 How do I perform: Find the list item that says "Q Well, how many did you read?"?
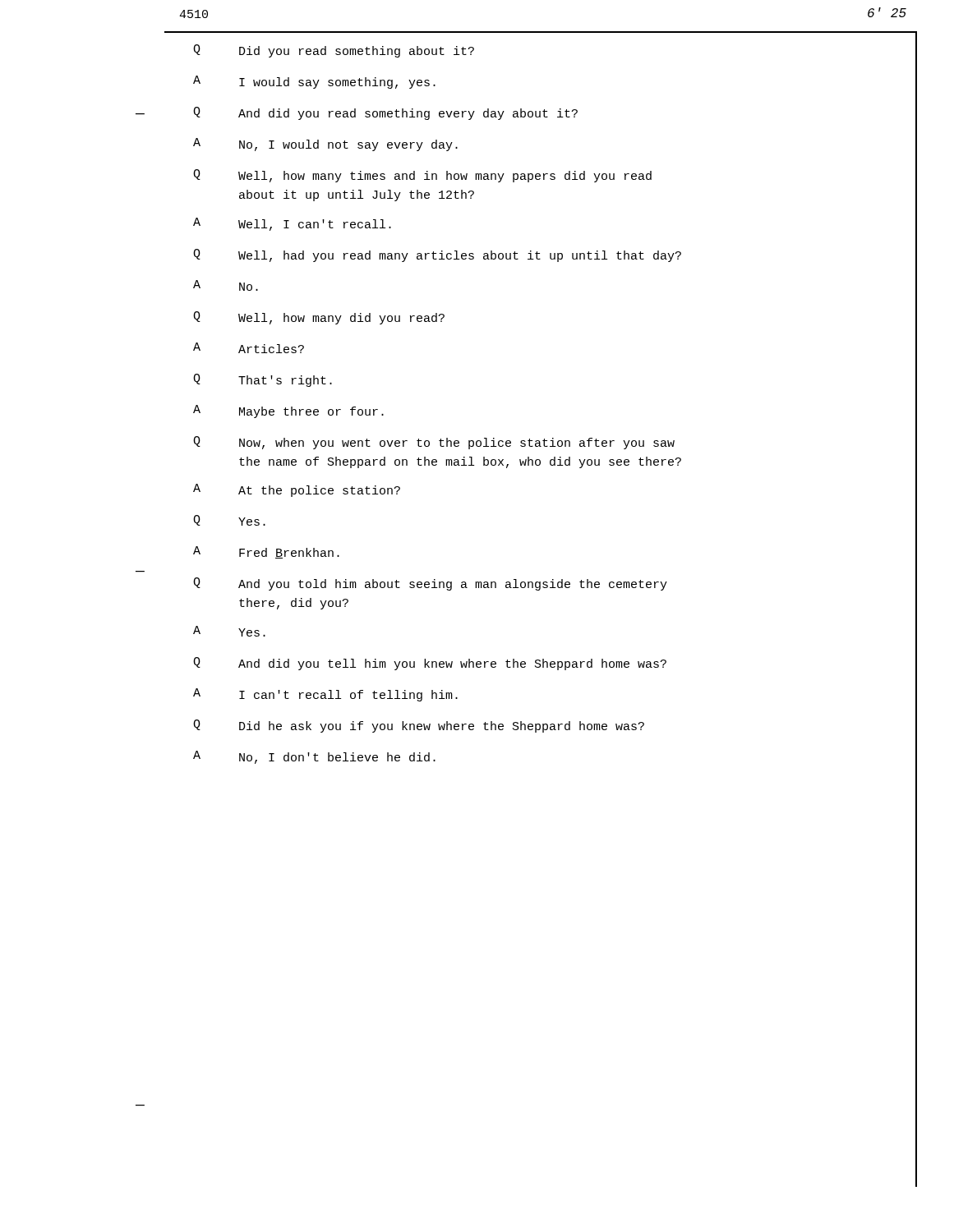pyautogui.click(x=319, y=318)
